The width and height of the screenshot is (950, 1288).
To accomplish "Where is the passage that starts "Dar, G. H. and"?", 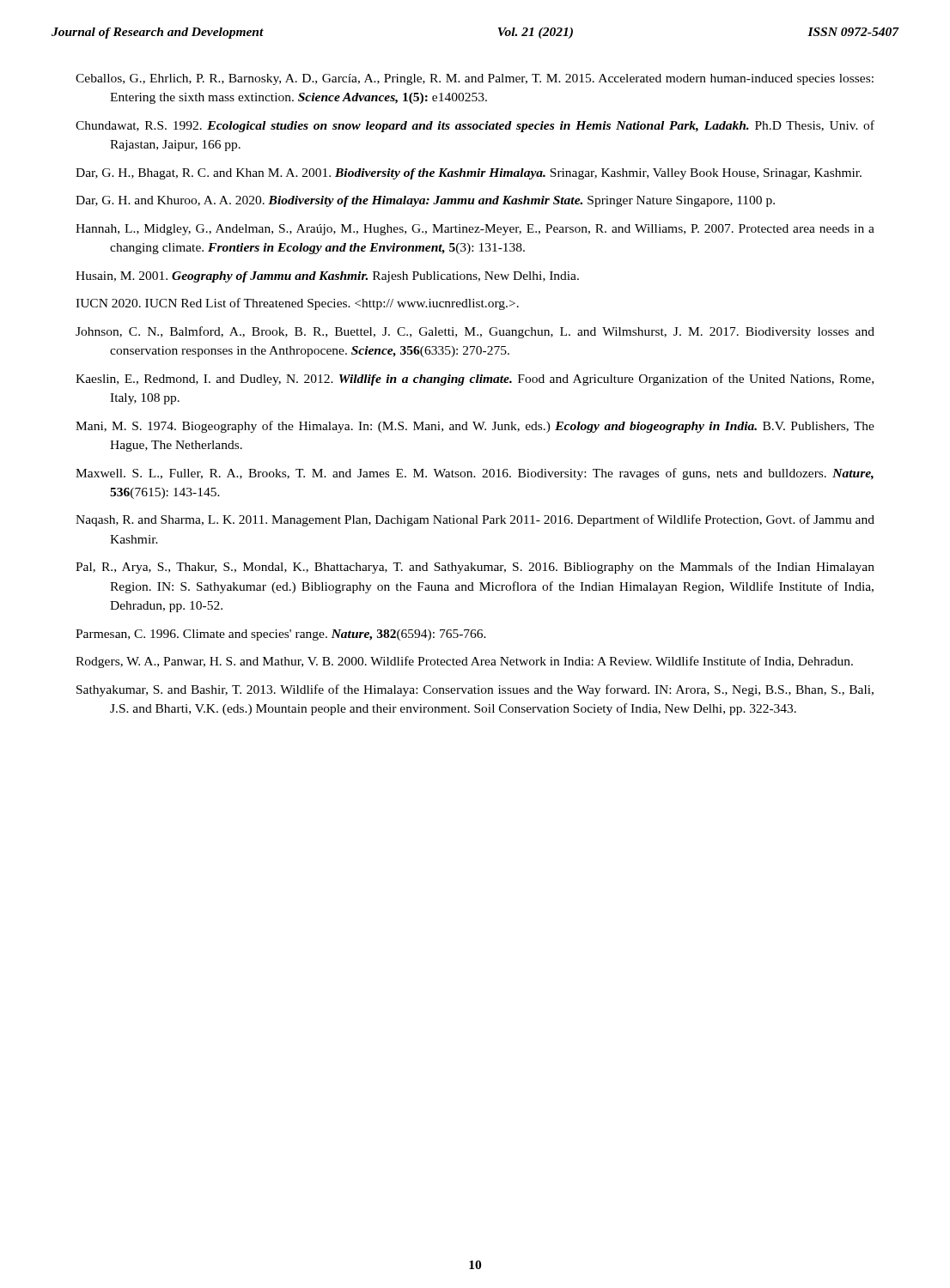I will (x=426, y=200).
